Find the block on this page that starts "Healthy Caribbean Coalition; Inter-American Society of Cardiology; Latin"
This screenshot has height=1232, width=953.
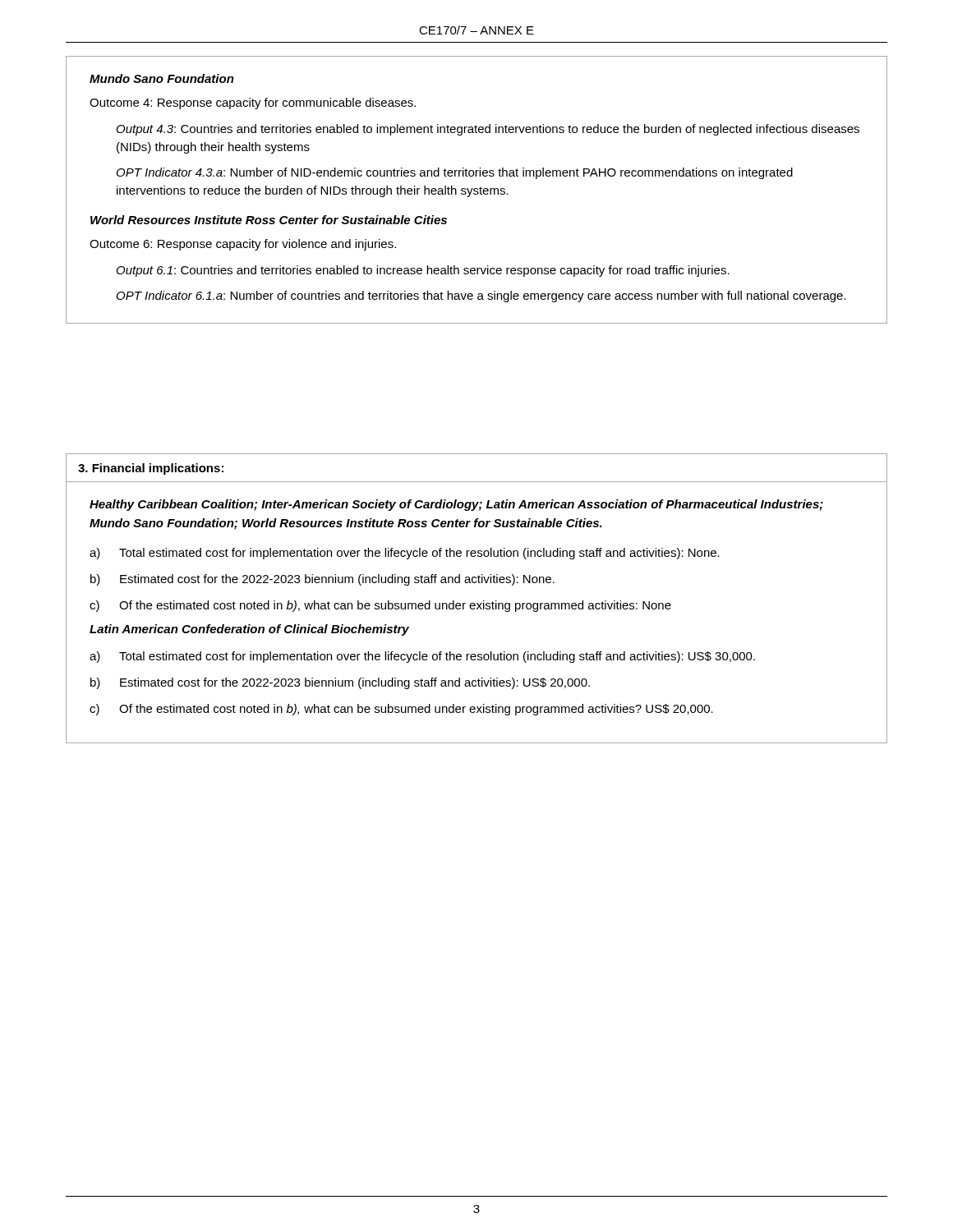[456, 513]
